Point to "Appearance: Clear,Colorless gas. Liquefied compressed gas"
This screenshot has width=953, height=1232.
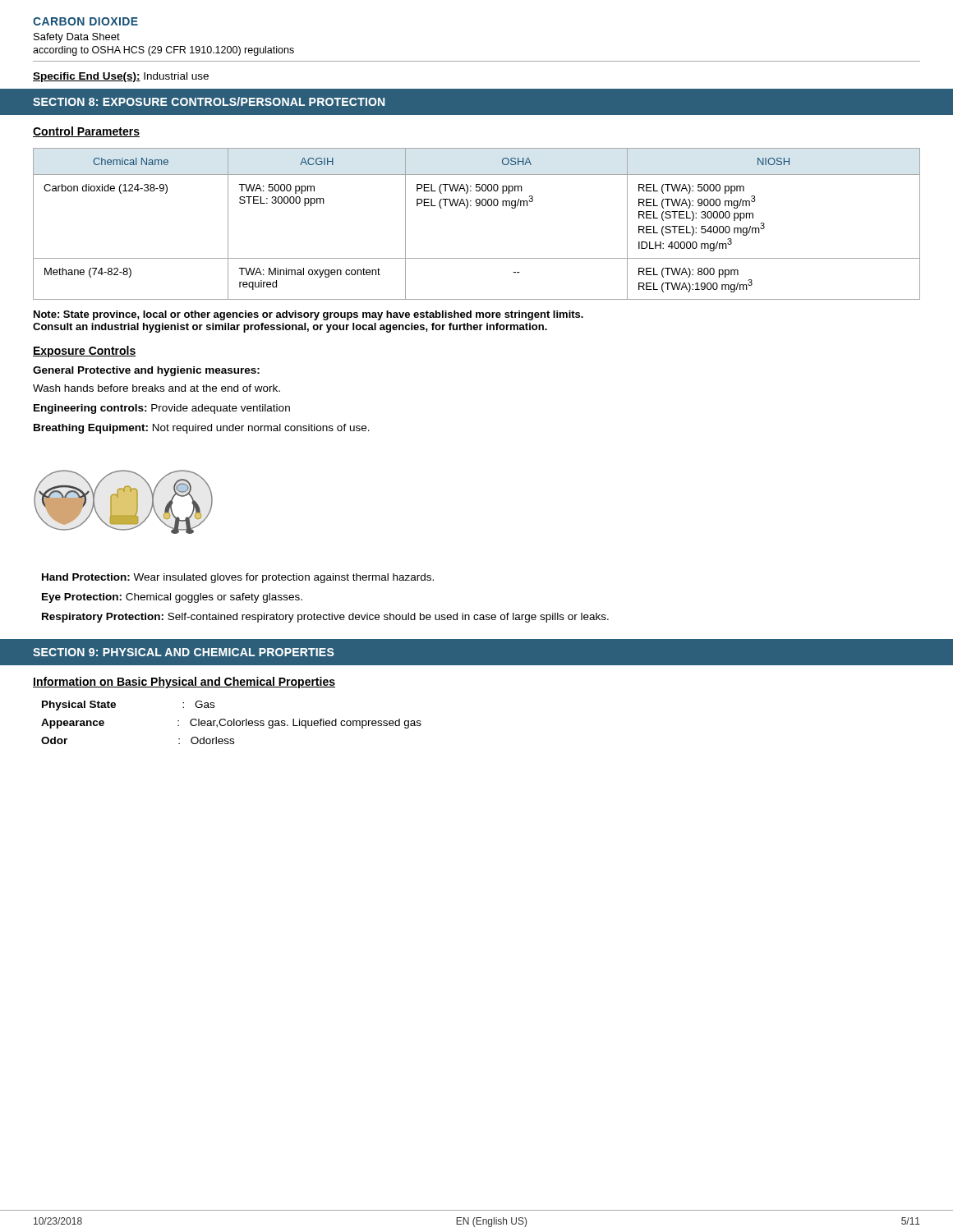tap(231, 723)
